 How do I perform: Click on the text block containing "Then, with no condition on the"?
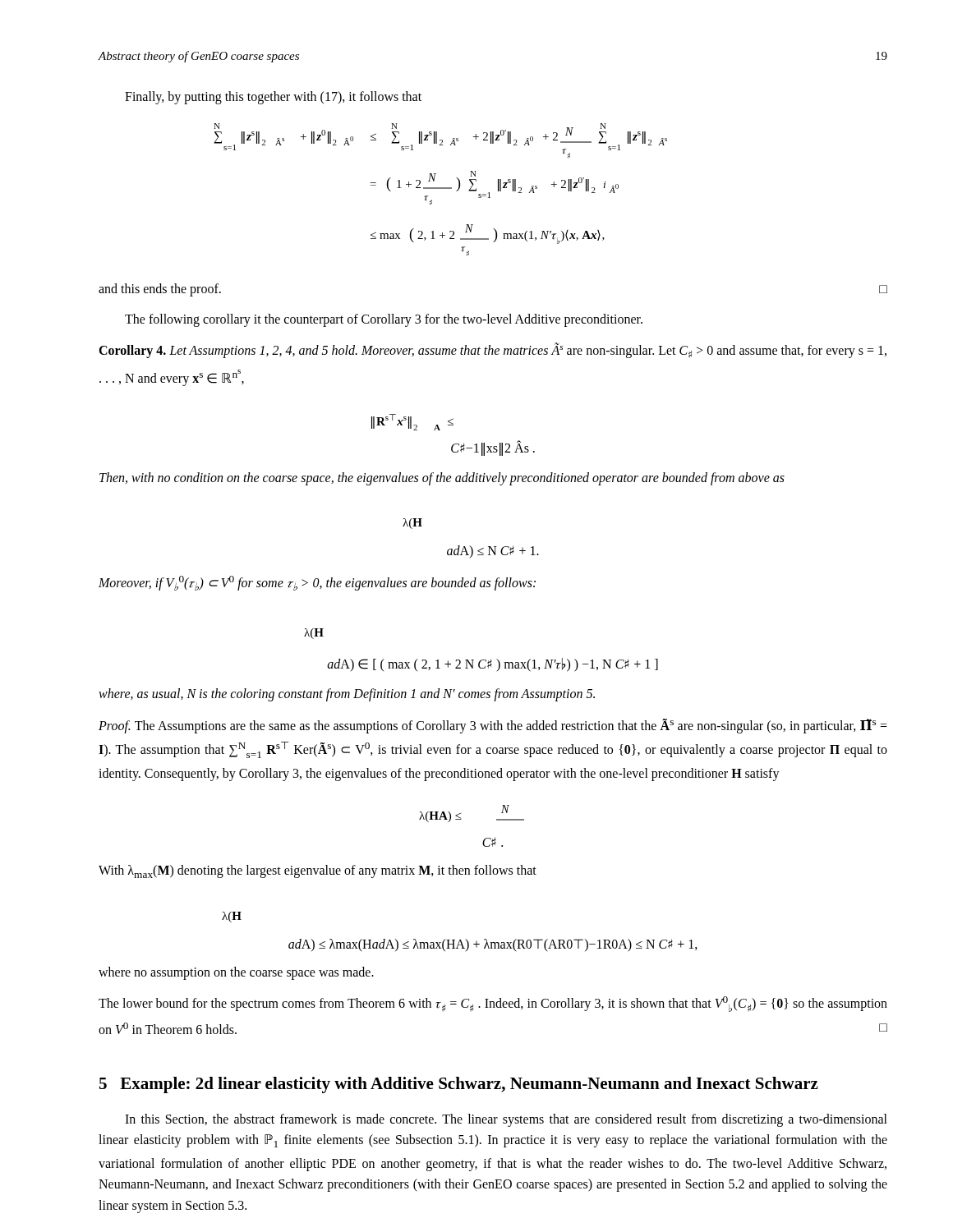coord(442,478)
